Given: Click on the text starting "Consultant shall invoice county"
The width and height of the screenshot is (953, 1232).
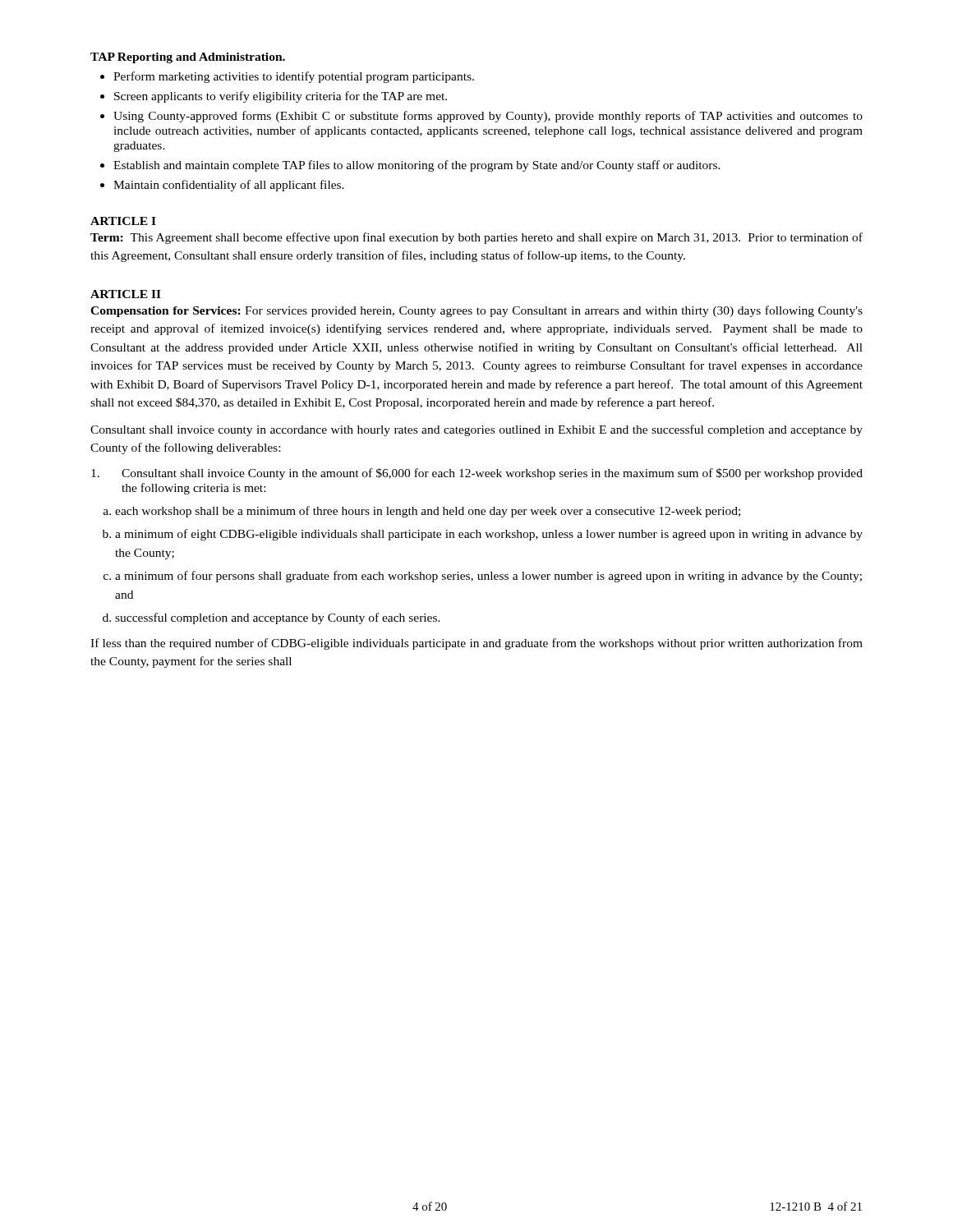Looking at the screenshot, I should (x=476, y=438).
